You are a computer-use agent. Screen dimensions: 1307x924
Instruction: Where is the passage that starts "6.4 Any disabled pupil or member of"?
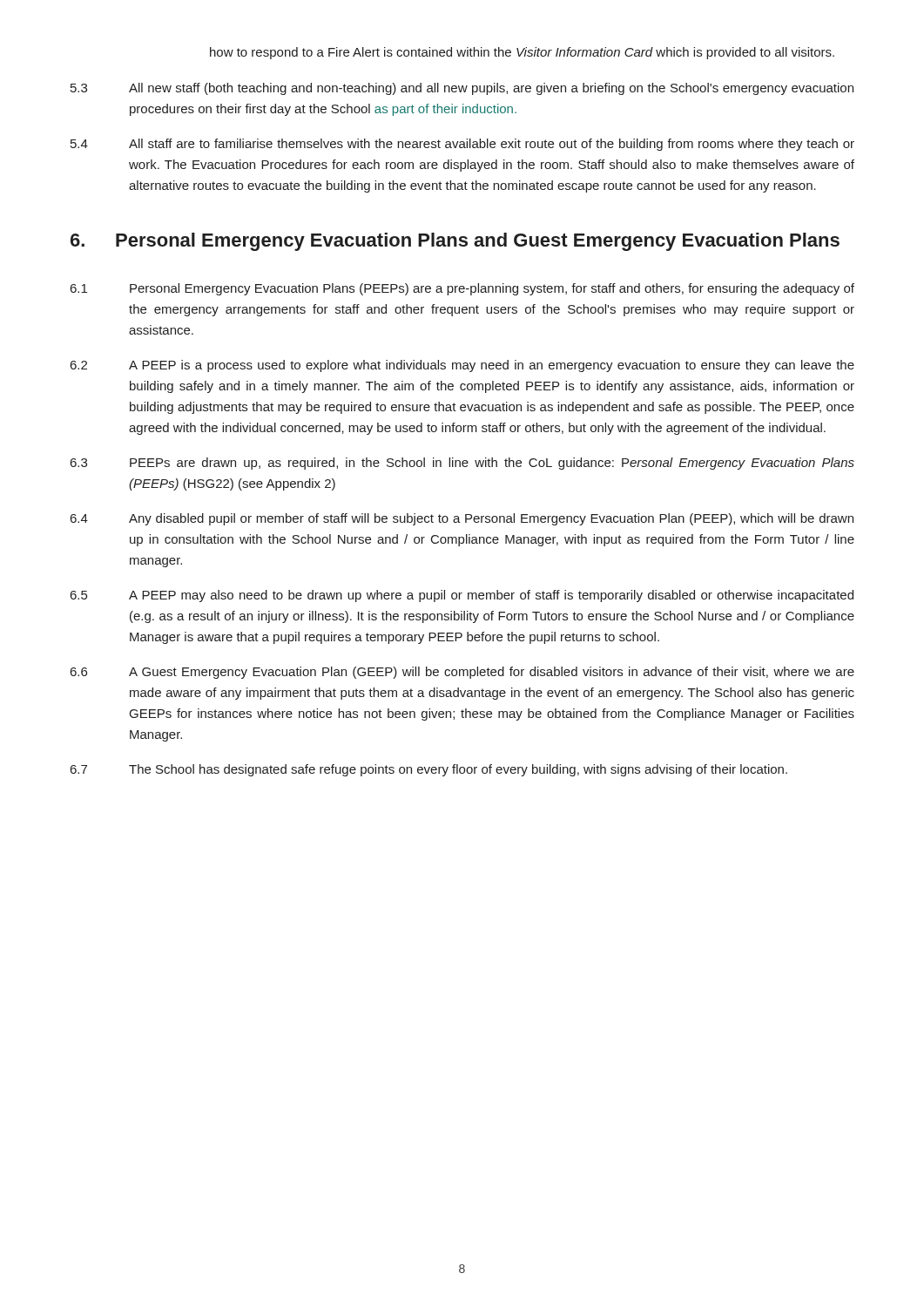point(462,539)
